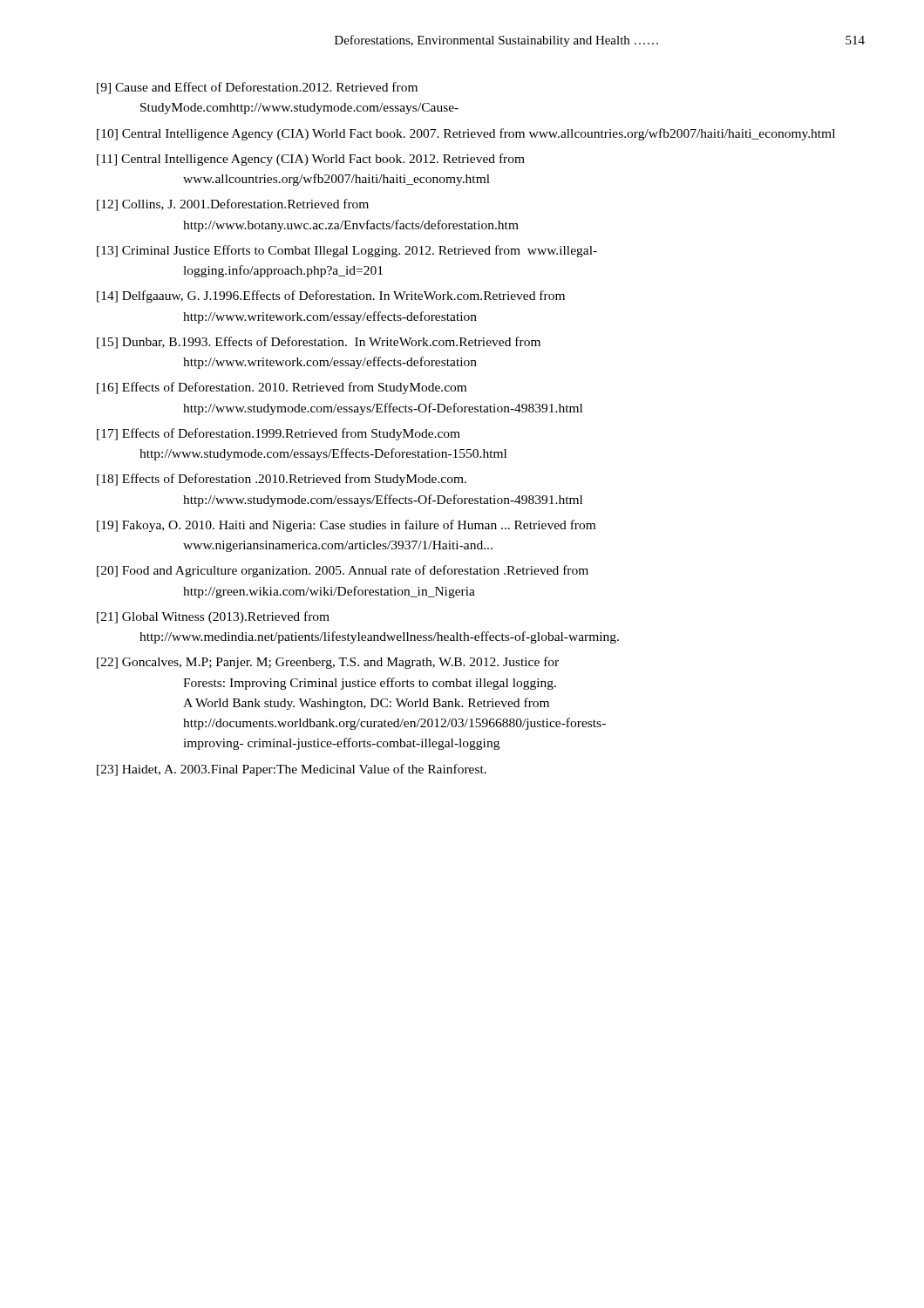Find the text starting "[12] Collins, J. 2001.Deforestation.Retrieved"
This screenshot has width=924, height=1308.
pos(307,214)
